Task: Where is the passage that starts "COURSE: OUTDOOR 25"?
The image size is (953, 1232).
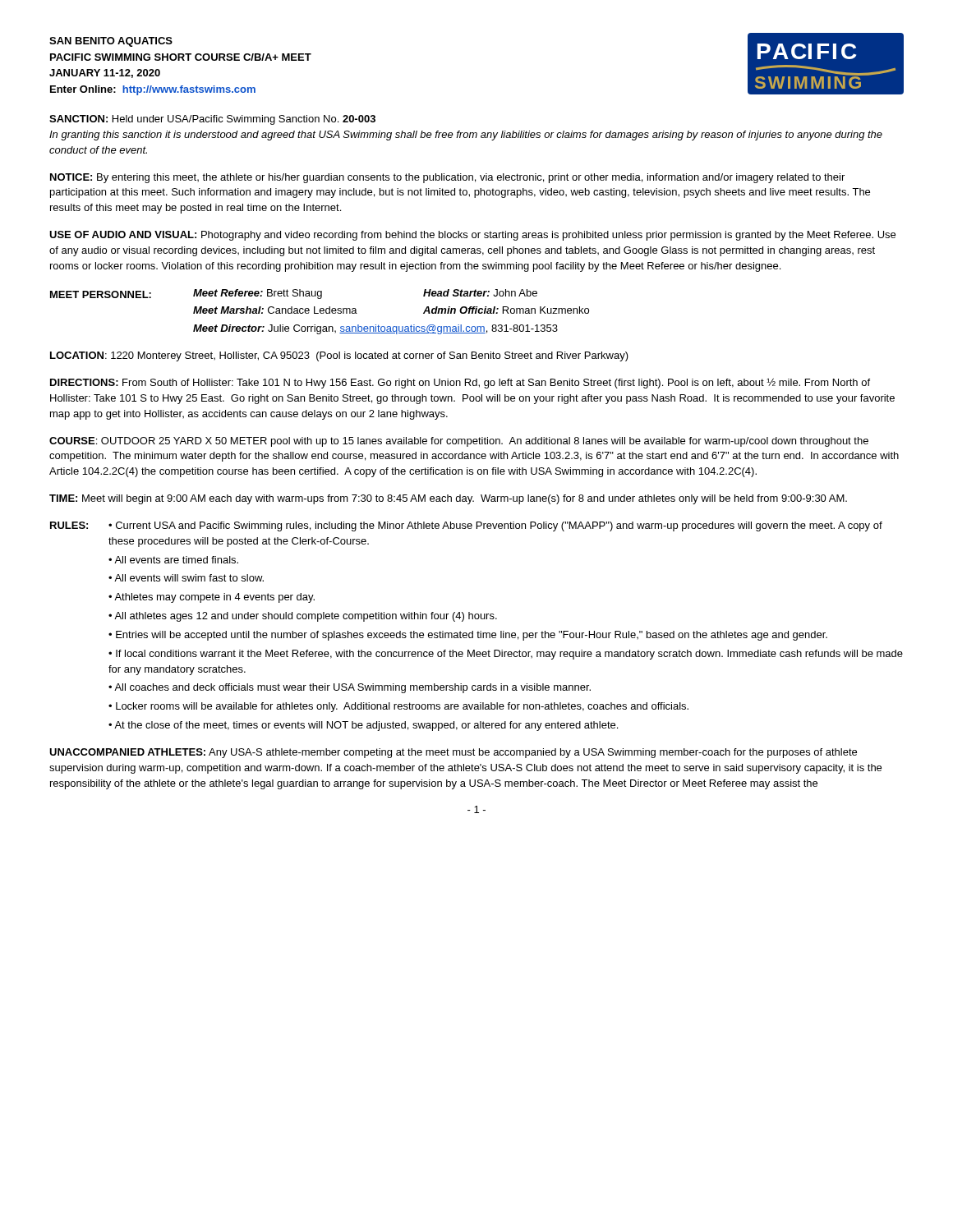Action: [x=474, y=456]
